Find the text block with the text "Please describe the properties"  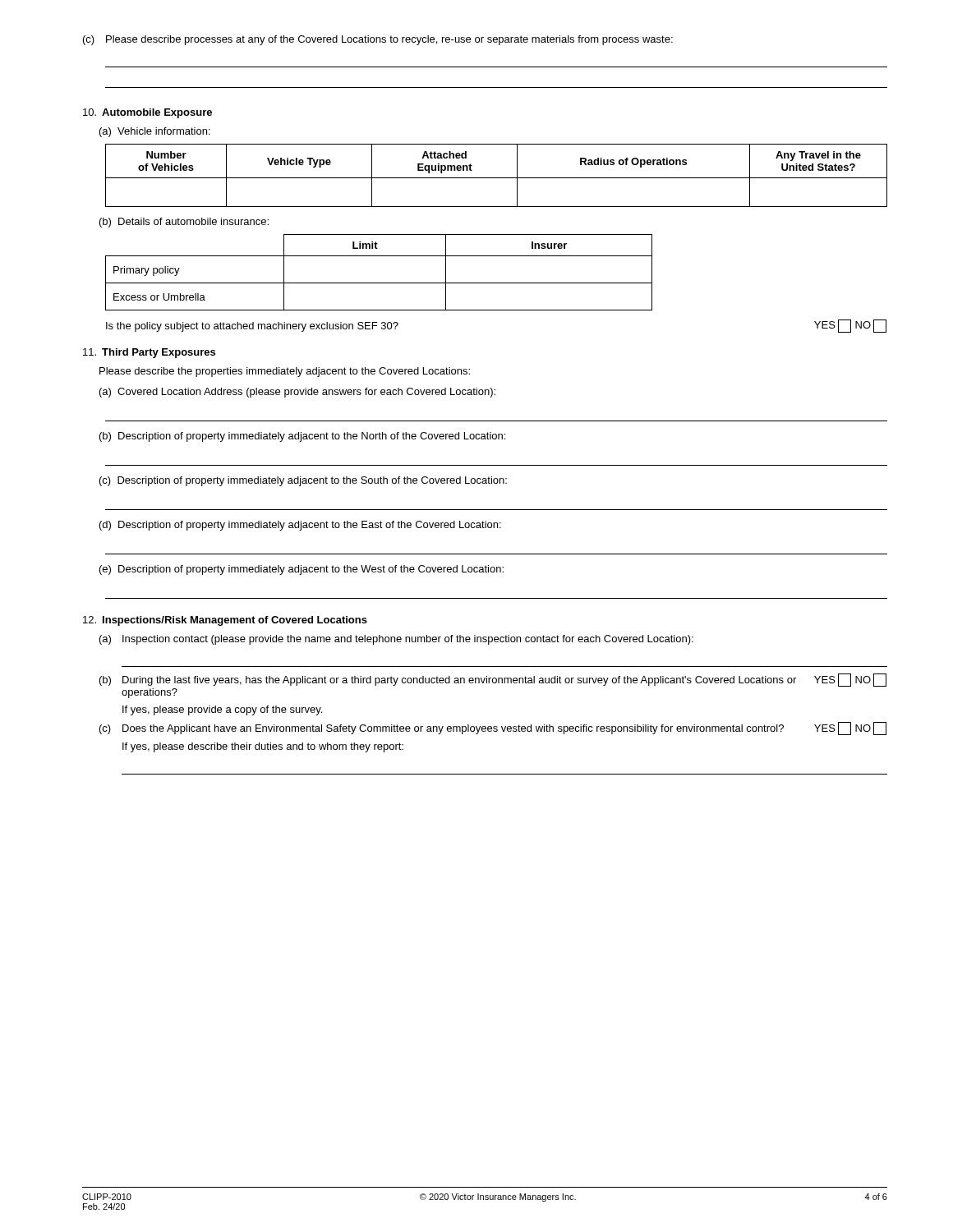(x=285, y=370)
